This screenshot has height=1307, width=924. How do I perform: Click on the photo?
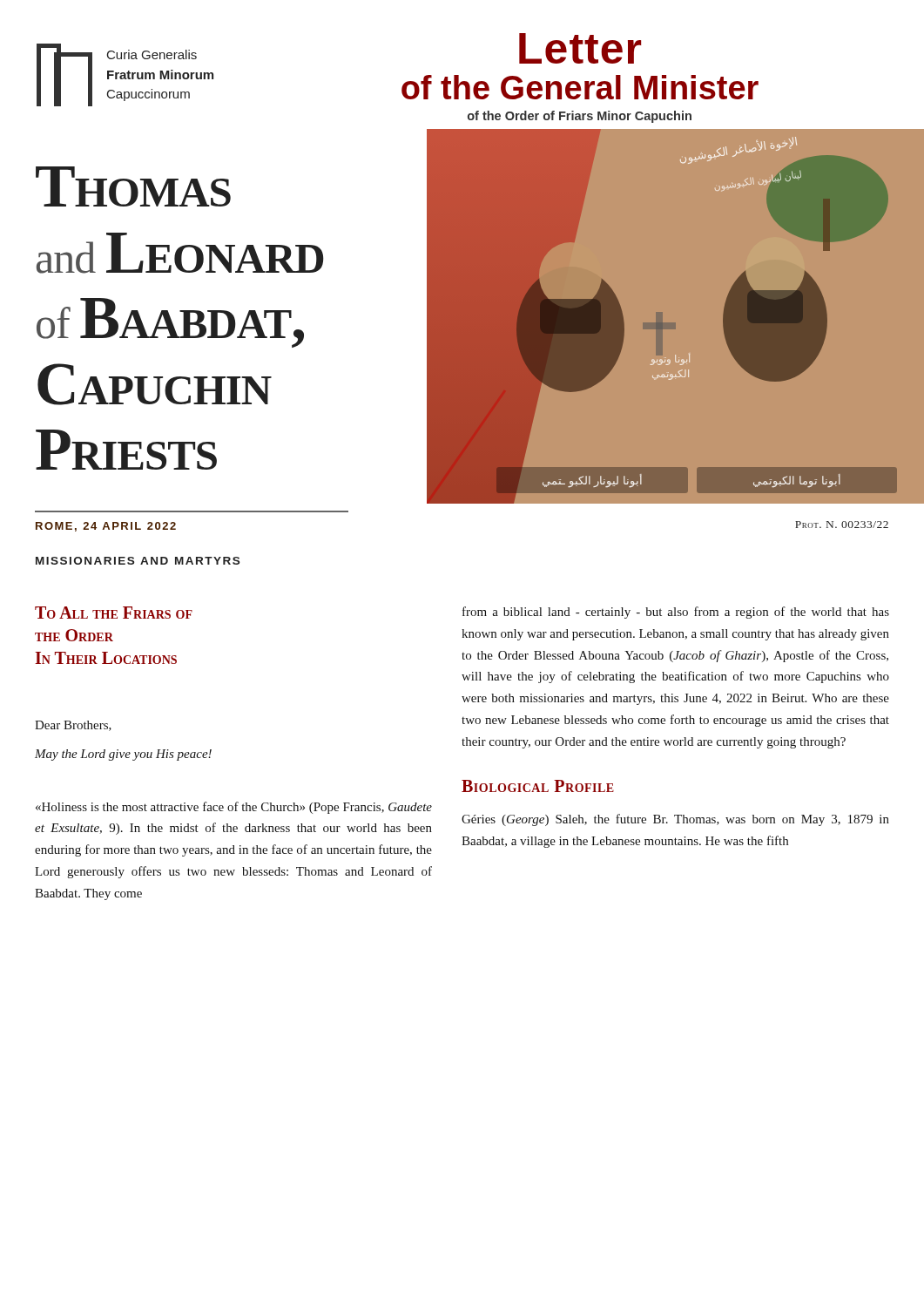675,316
